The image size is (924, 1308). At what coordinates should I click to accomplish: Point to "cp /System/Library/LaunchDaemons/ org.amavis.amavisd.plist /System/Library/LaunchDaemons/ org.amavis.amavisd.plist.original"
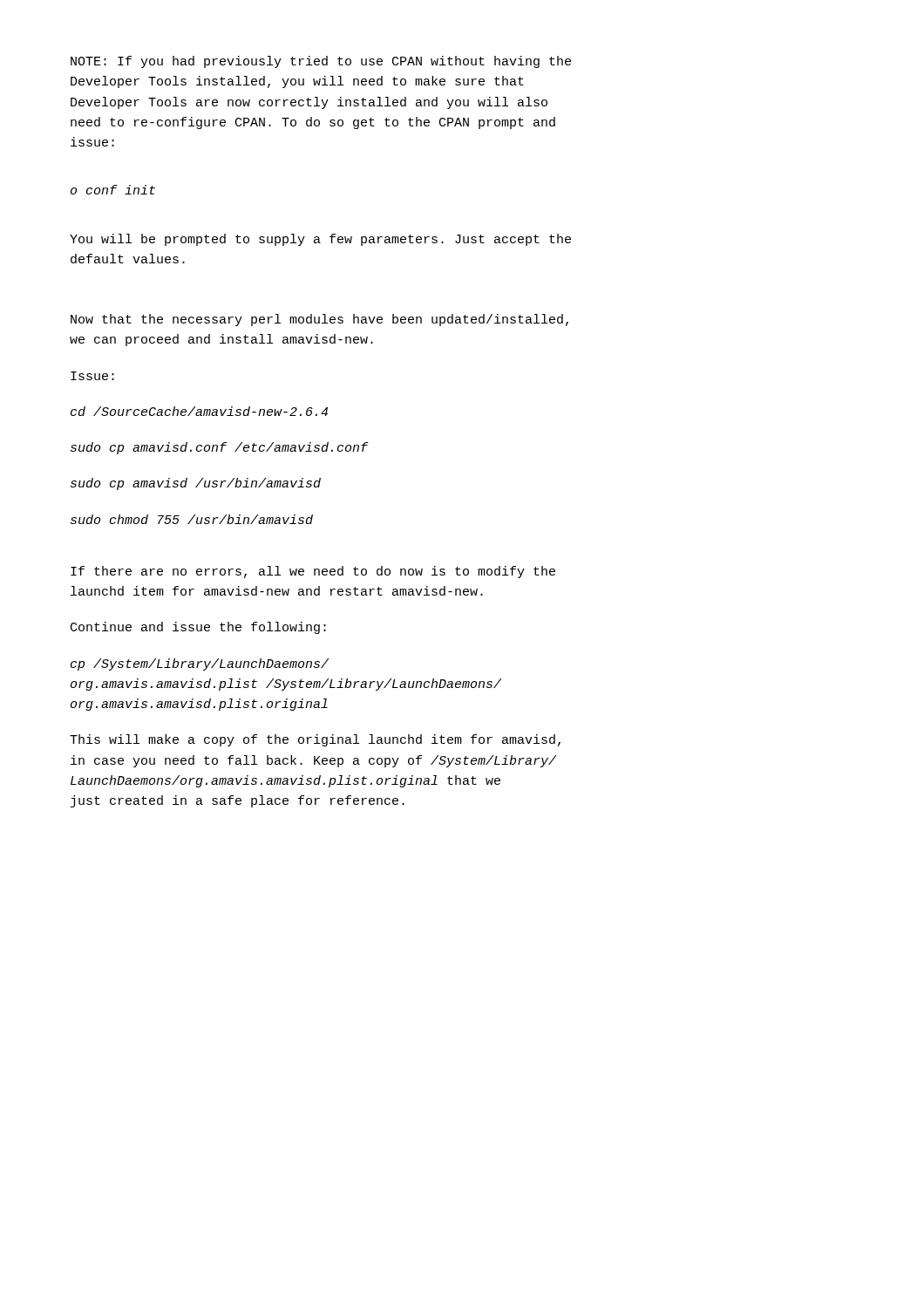286,685
